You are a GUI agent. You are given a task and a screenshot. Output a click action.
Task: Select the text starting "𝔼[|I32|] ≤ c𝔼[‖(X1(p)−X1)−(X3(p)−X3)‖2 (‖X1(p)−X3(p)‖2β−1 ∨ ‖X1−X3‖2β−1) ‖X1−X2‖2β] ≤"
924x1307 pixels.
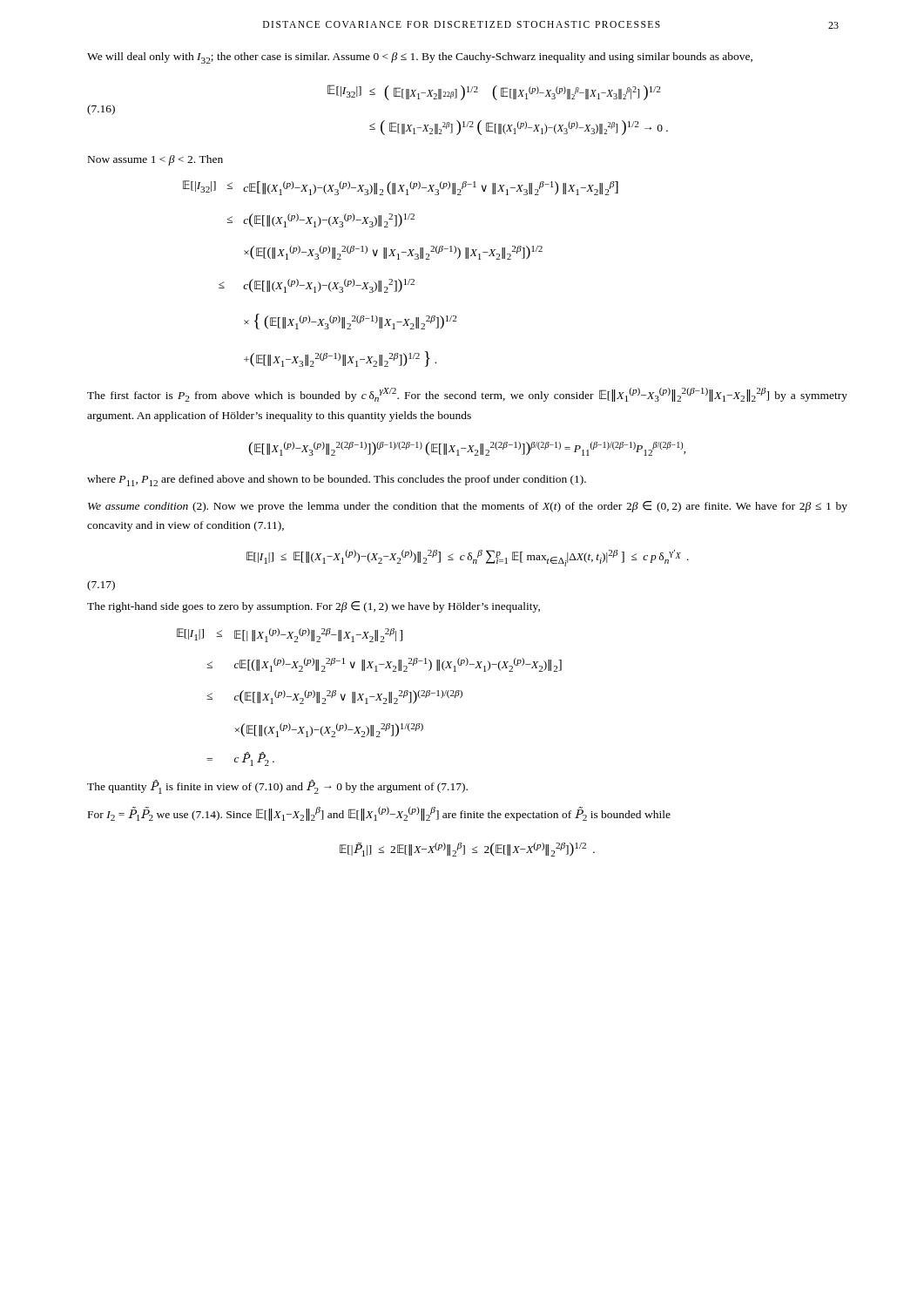pyautogui.click(x=401, y=188)
